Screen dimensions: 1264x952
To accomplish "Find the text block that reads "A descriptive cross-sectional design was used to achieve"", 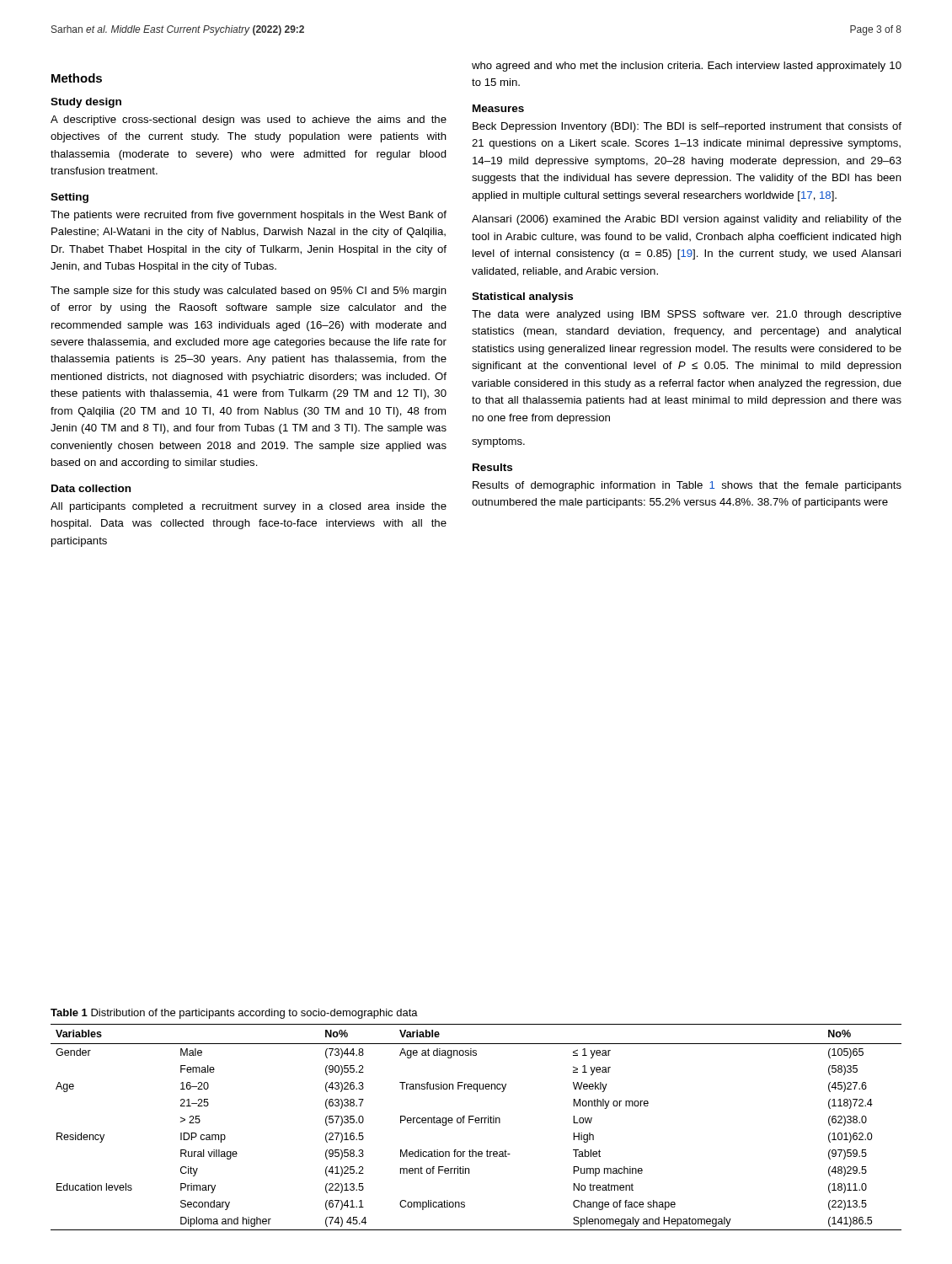I will click(x=249, y=146).
